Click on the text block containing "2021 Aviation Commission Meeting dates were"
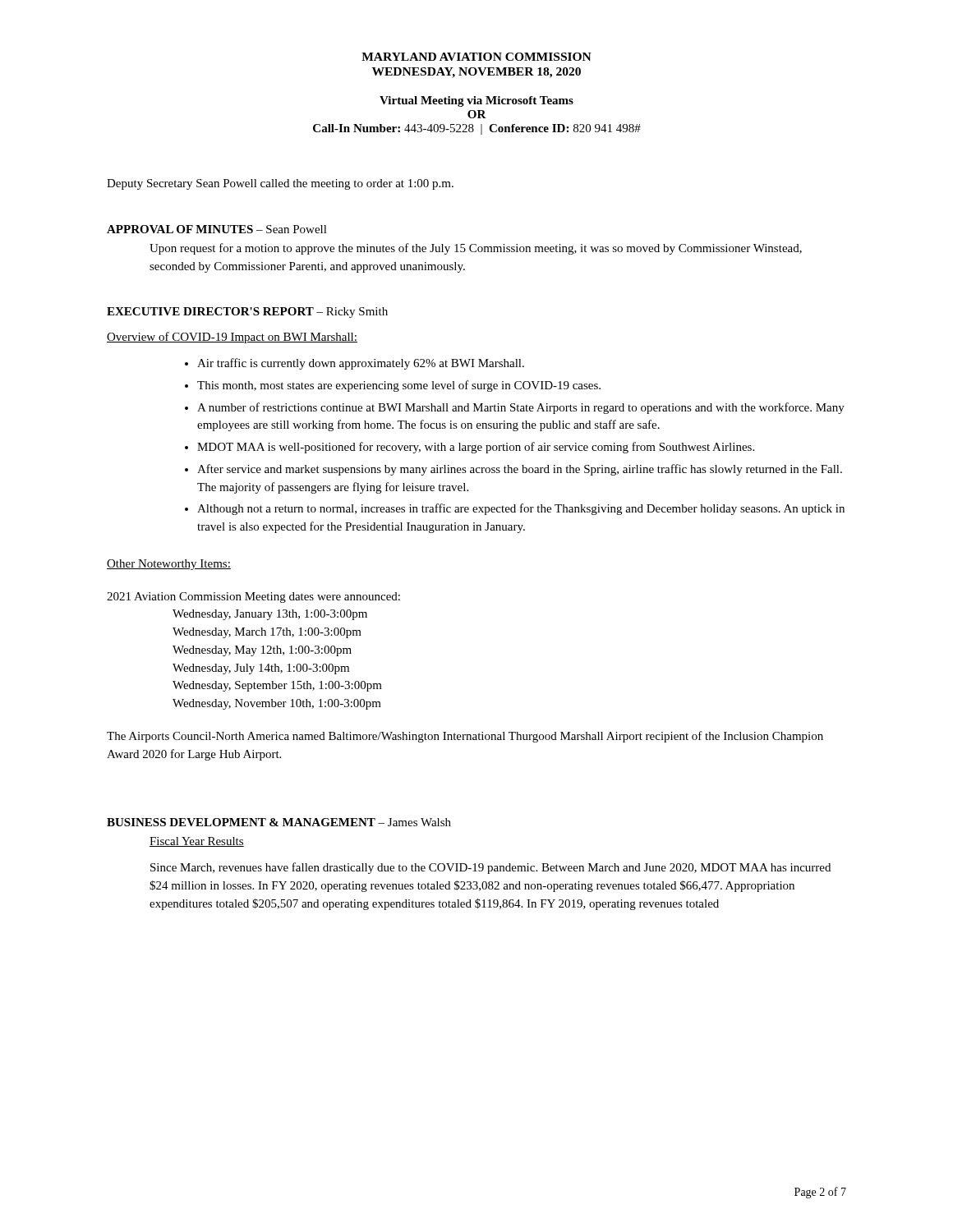Image resolution: width=953 pixels, height=1232 pixels. point(253,598)
